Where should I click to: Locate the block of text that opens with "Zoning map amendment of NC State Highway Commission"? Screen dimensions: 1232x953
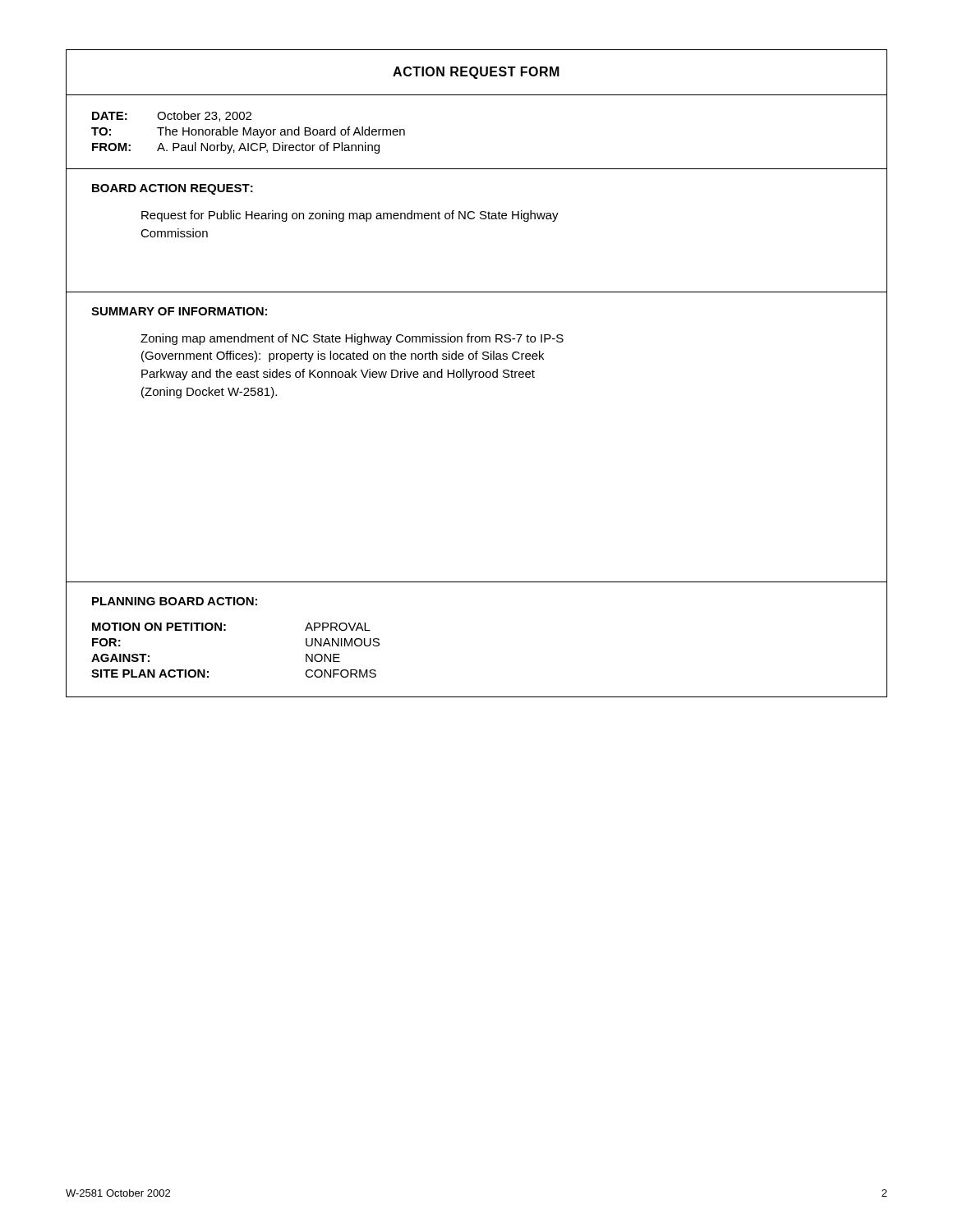point(352,364)
